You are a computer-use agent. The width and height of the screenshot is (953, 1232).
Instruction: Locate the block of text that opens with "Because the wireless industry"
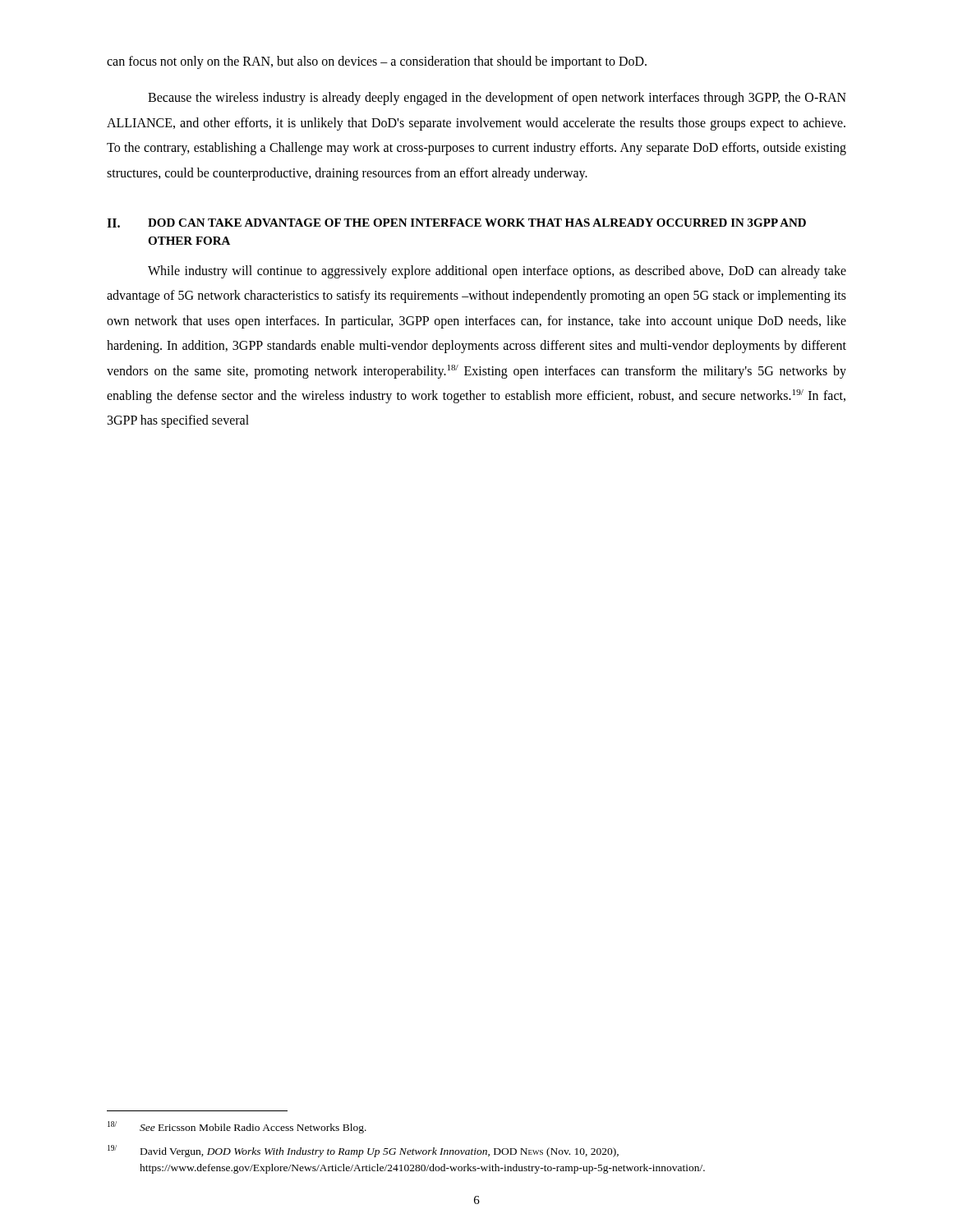[x=476, y=136]
